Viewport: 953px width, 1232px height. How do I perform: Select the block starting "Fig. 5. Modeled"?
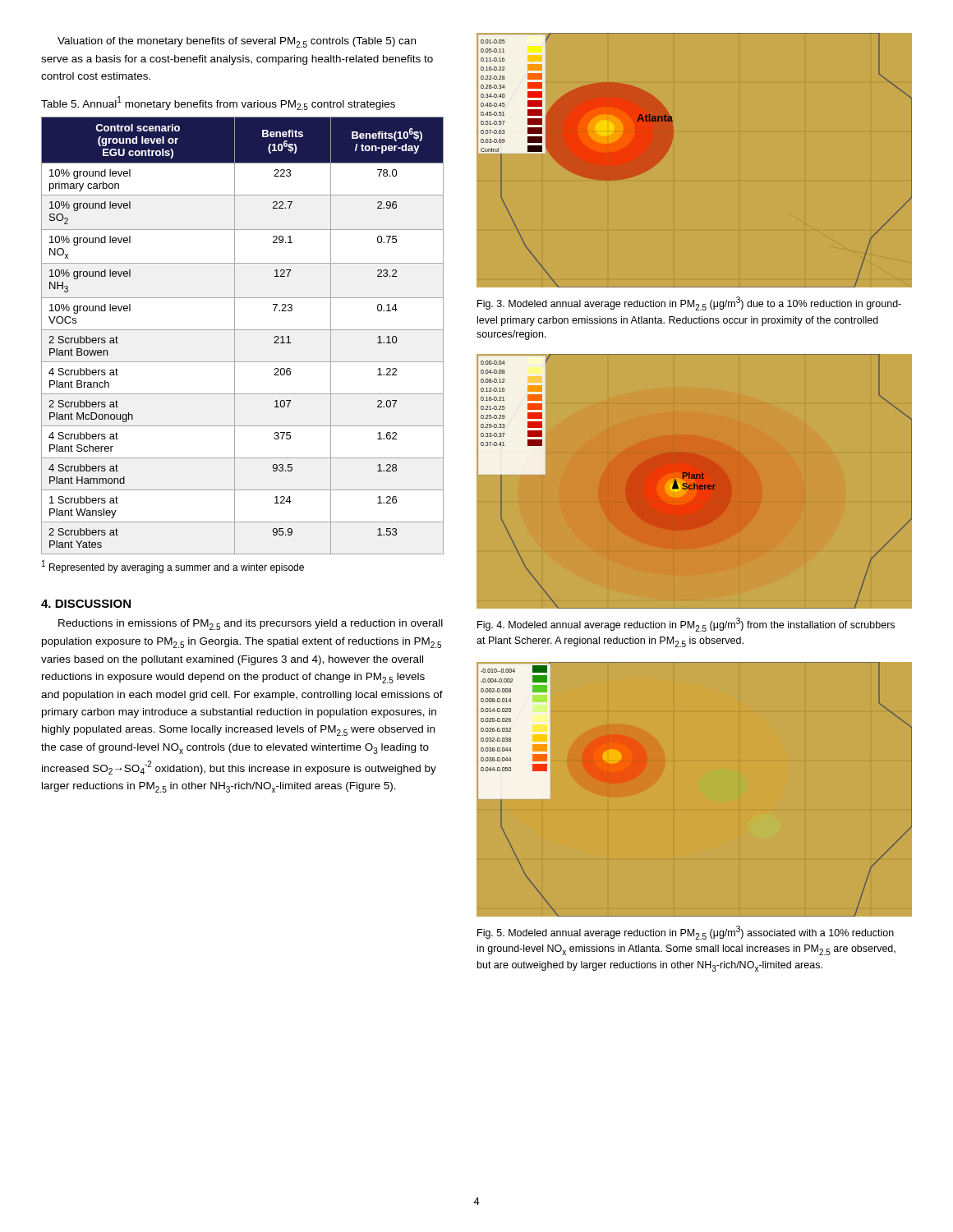[686, 949]
